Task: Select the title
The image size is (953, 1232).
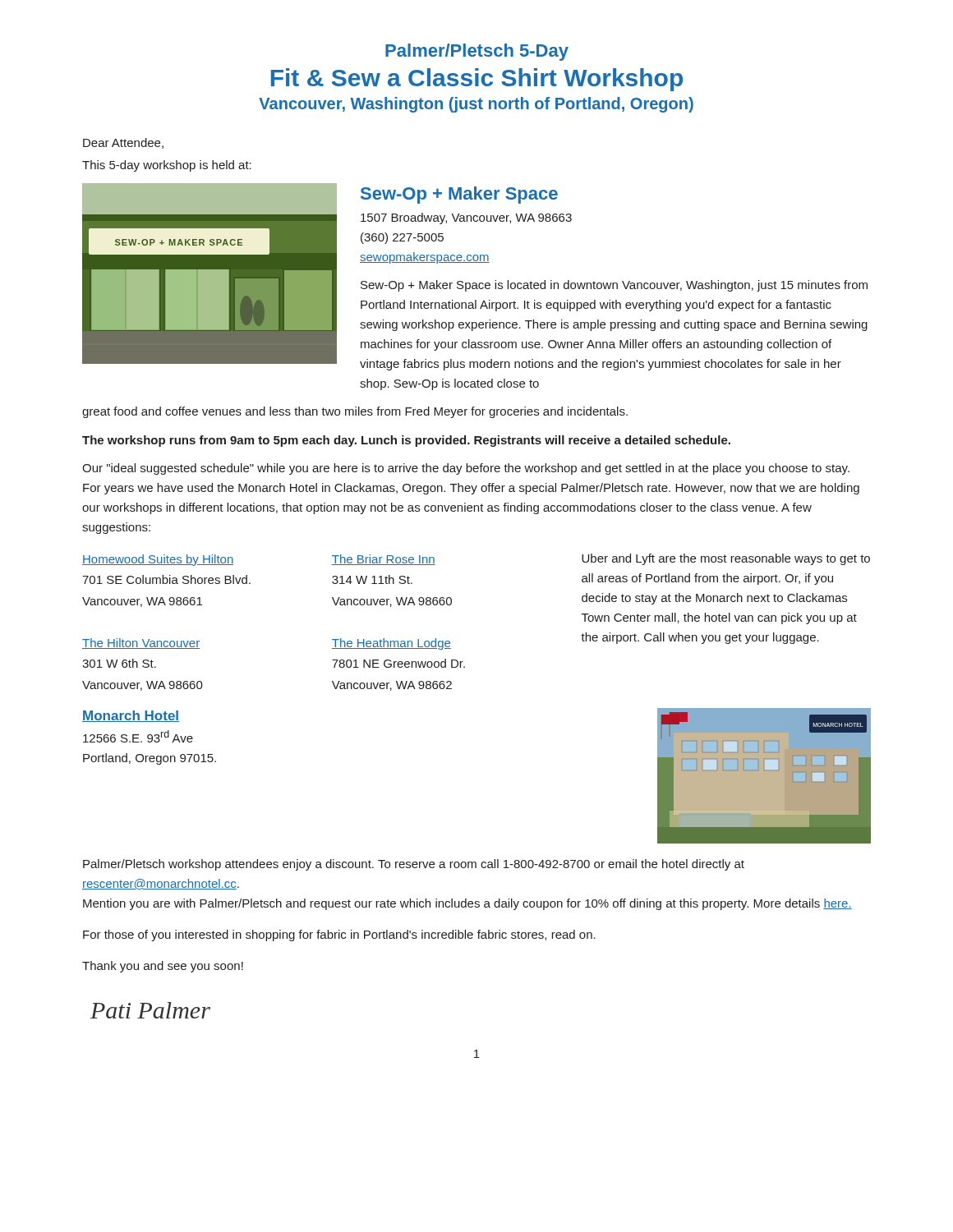Action: pos(476,77)
